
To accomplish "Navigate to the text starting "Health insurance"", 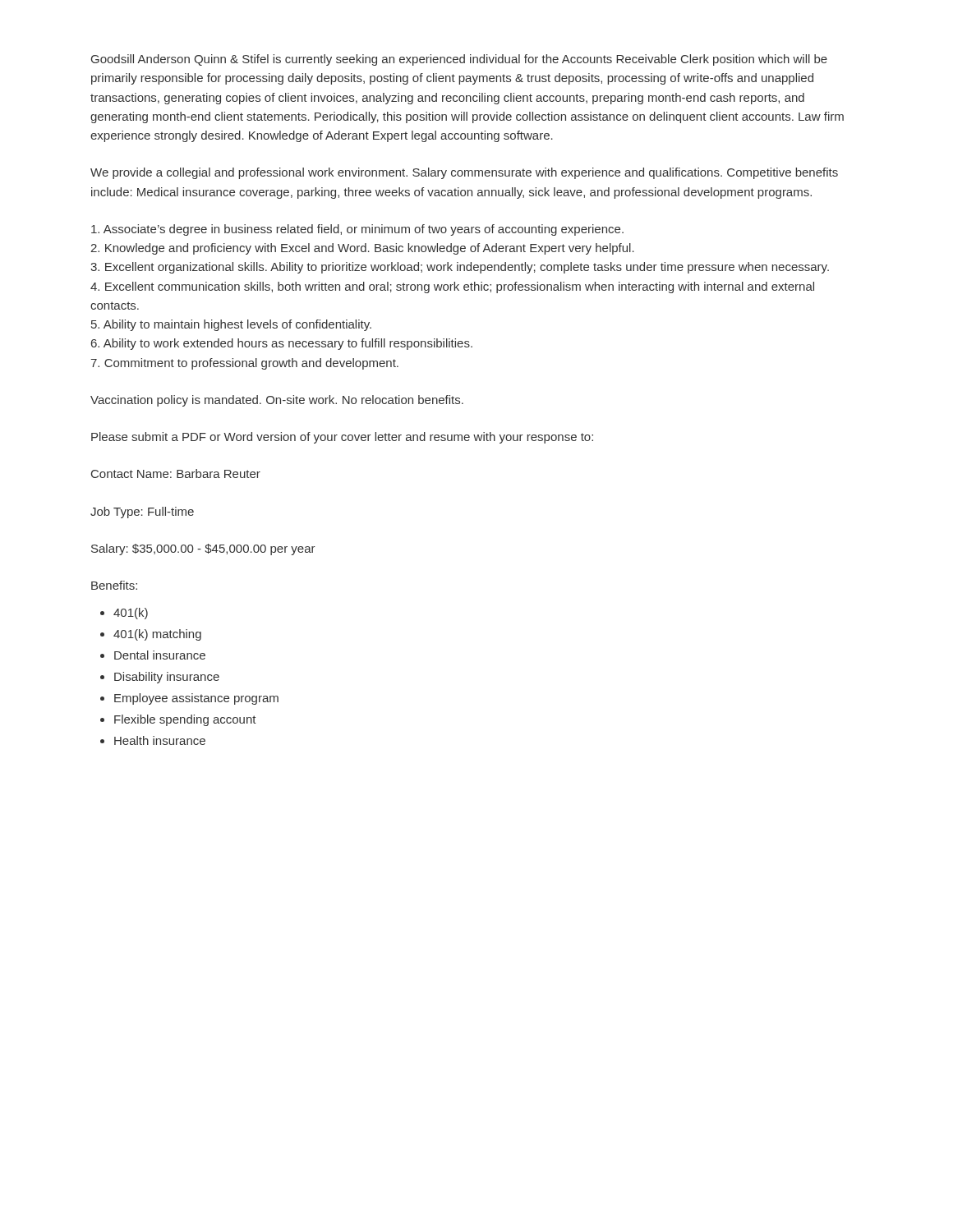I will coord(160,741).
